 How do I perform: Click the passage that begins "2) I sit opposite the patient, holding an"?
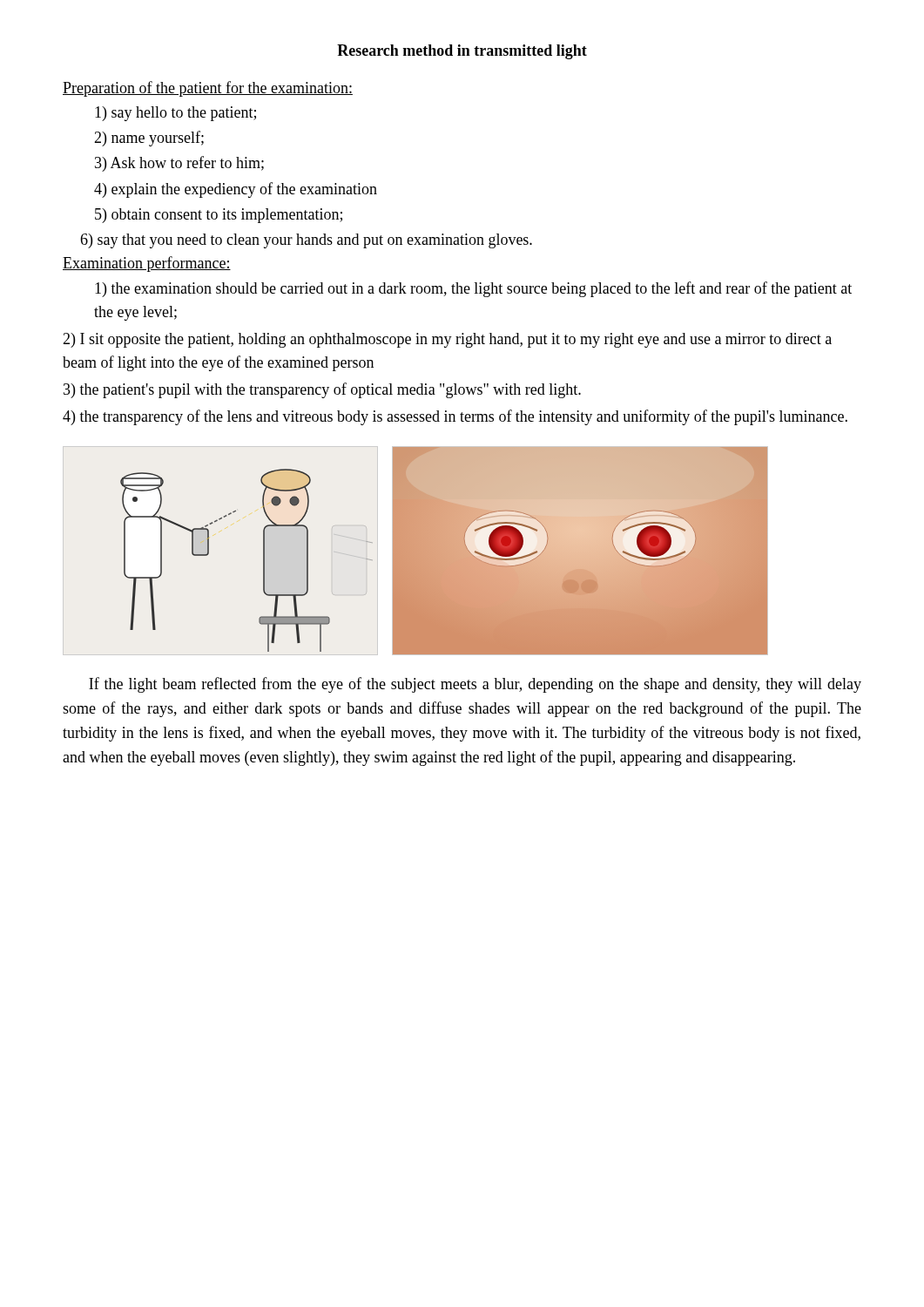click(x=447, y=351)
